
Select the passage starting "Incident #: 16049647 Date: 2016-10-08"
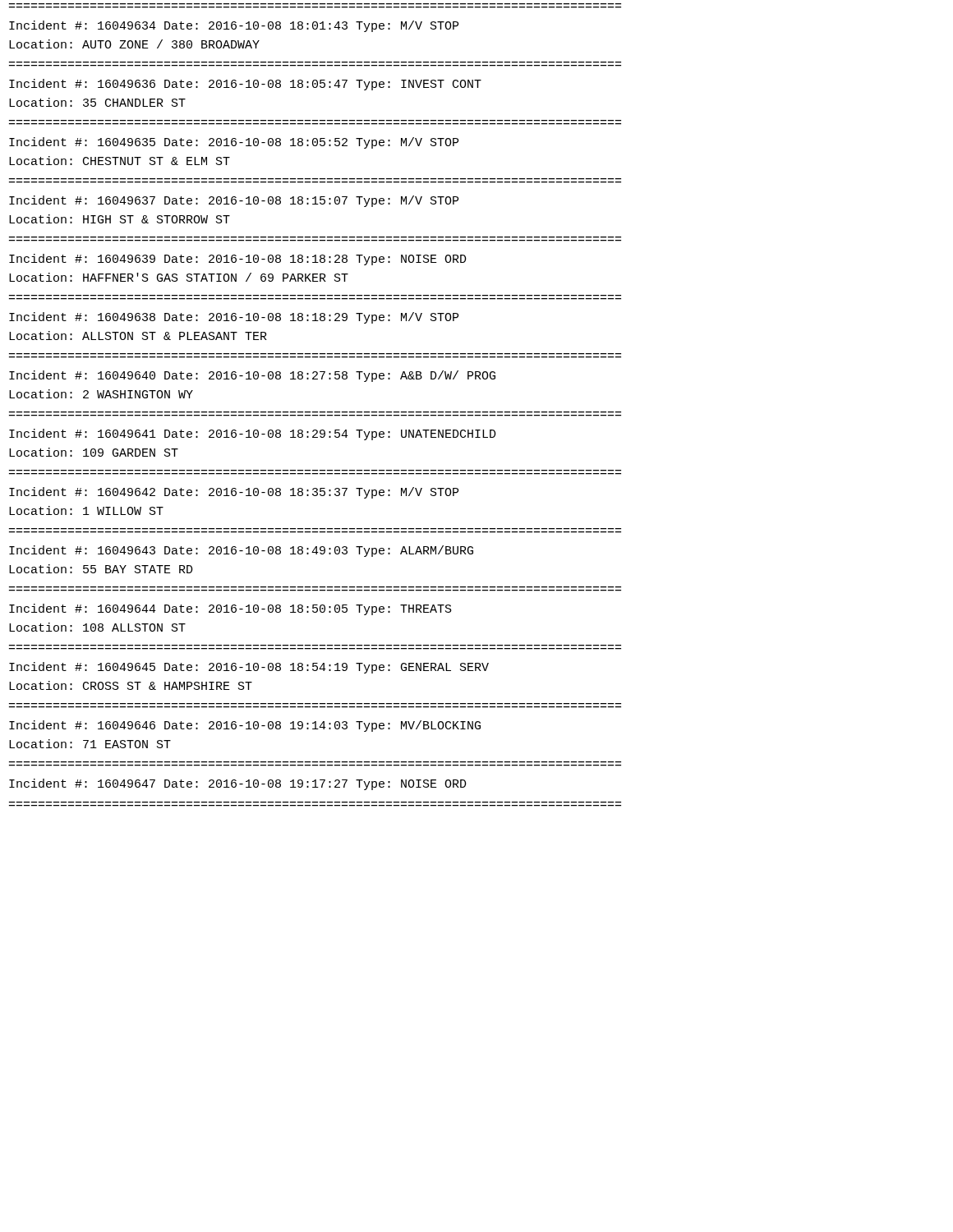click(237, 785)
